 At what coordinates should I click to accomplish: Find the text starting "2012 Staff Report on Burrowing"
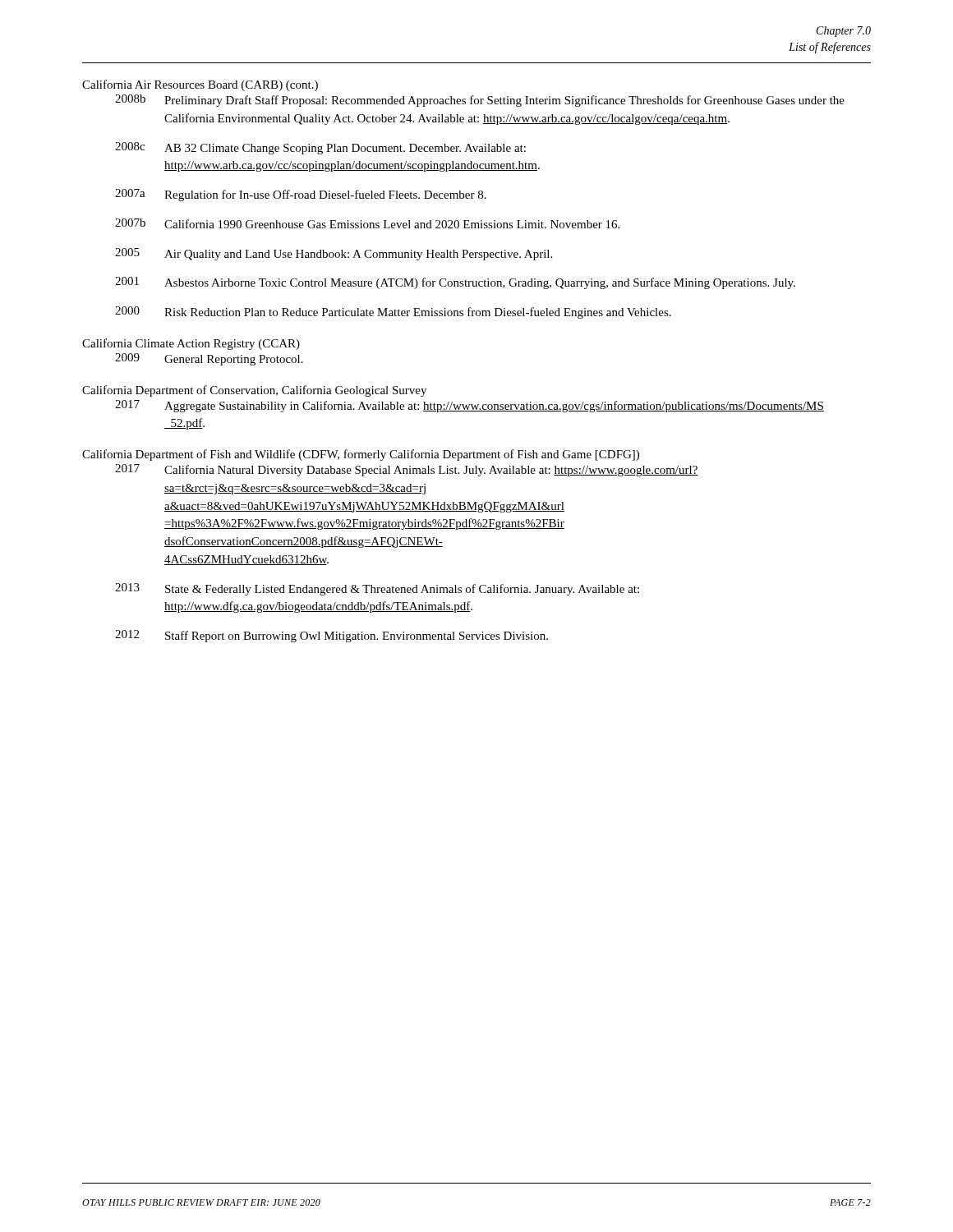point(493,636)
